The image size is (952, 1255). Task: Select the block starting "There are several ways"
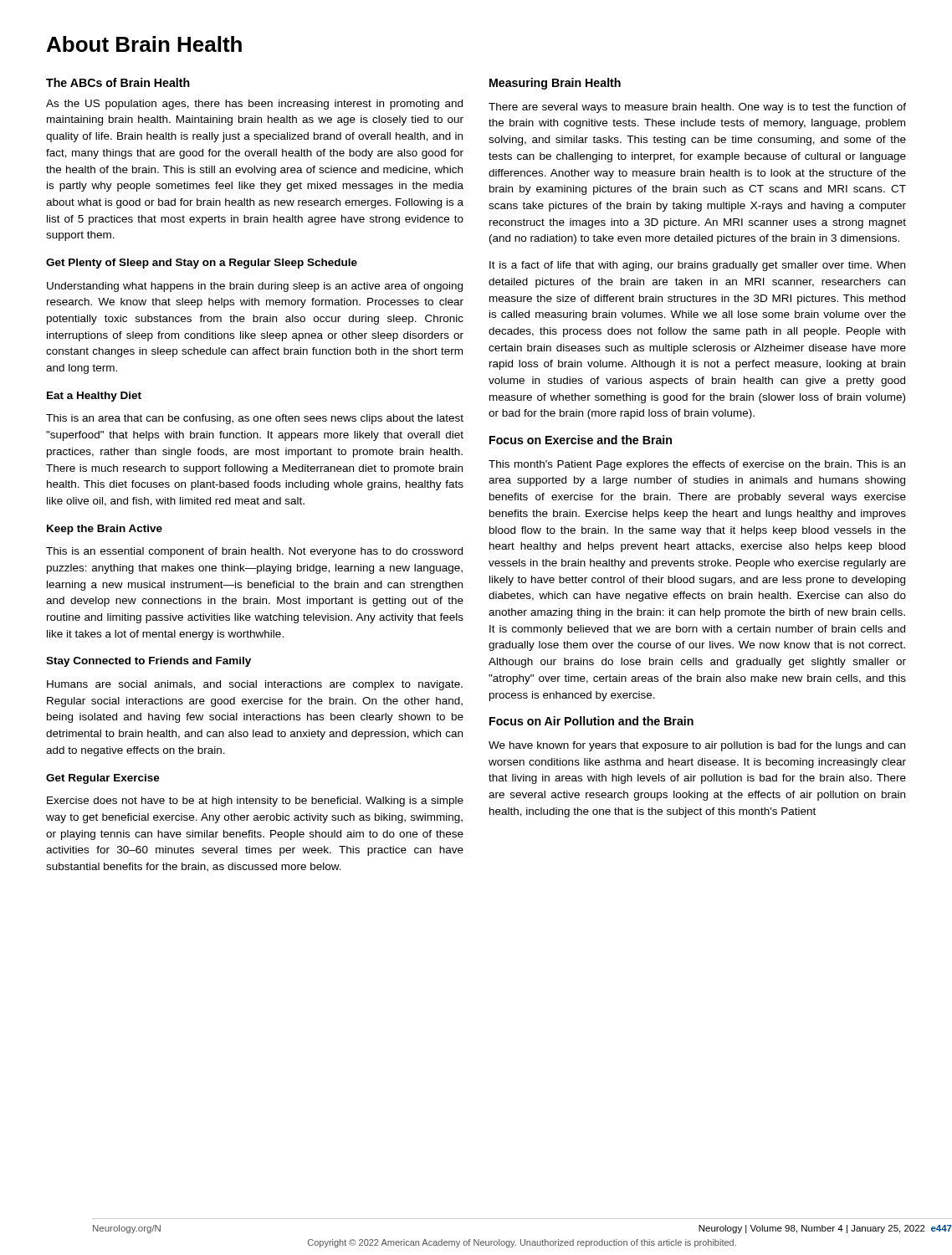point(697,173)
